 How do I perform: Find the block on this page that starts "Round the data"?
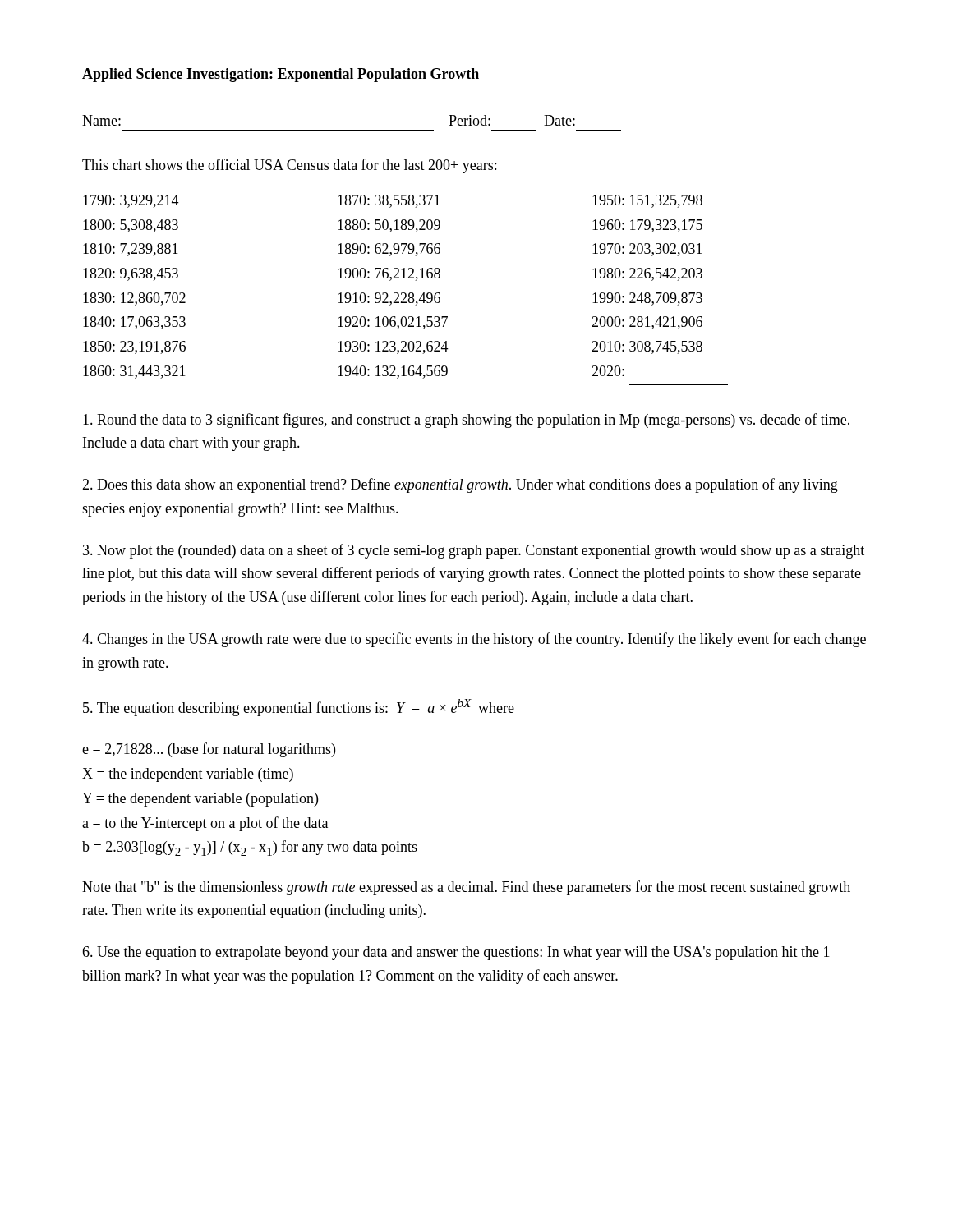(x=466, y=431)
